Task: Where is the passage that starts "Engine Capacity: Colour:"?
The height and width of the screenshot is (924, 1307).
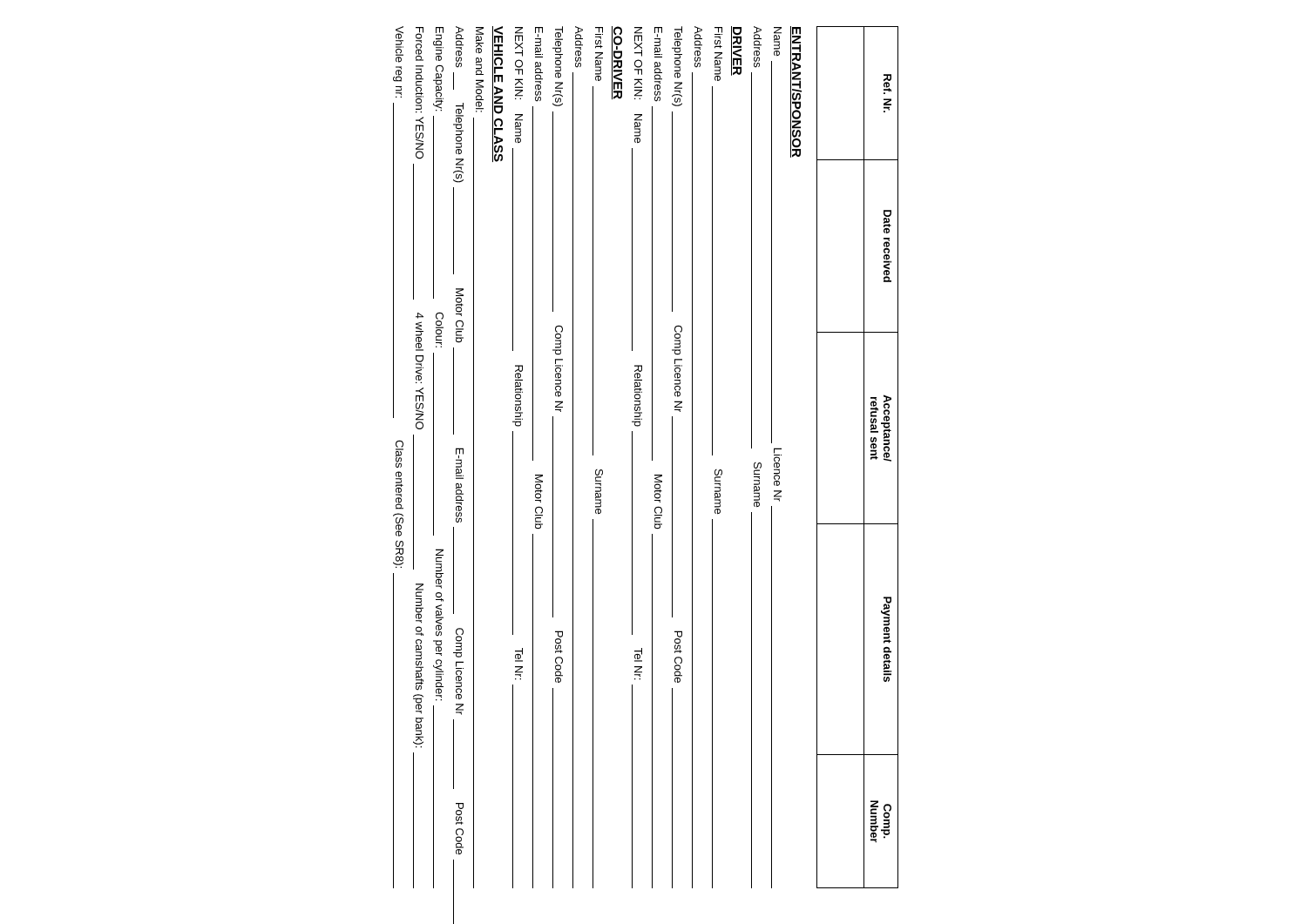Action: click(x=440, y=457)
